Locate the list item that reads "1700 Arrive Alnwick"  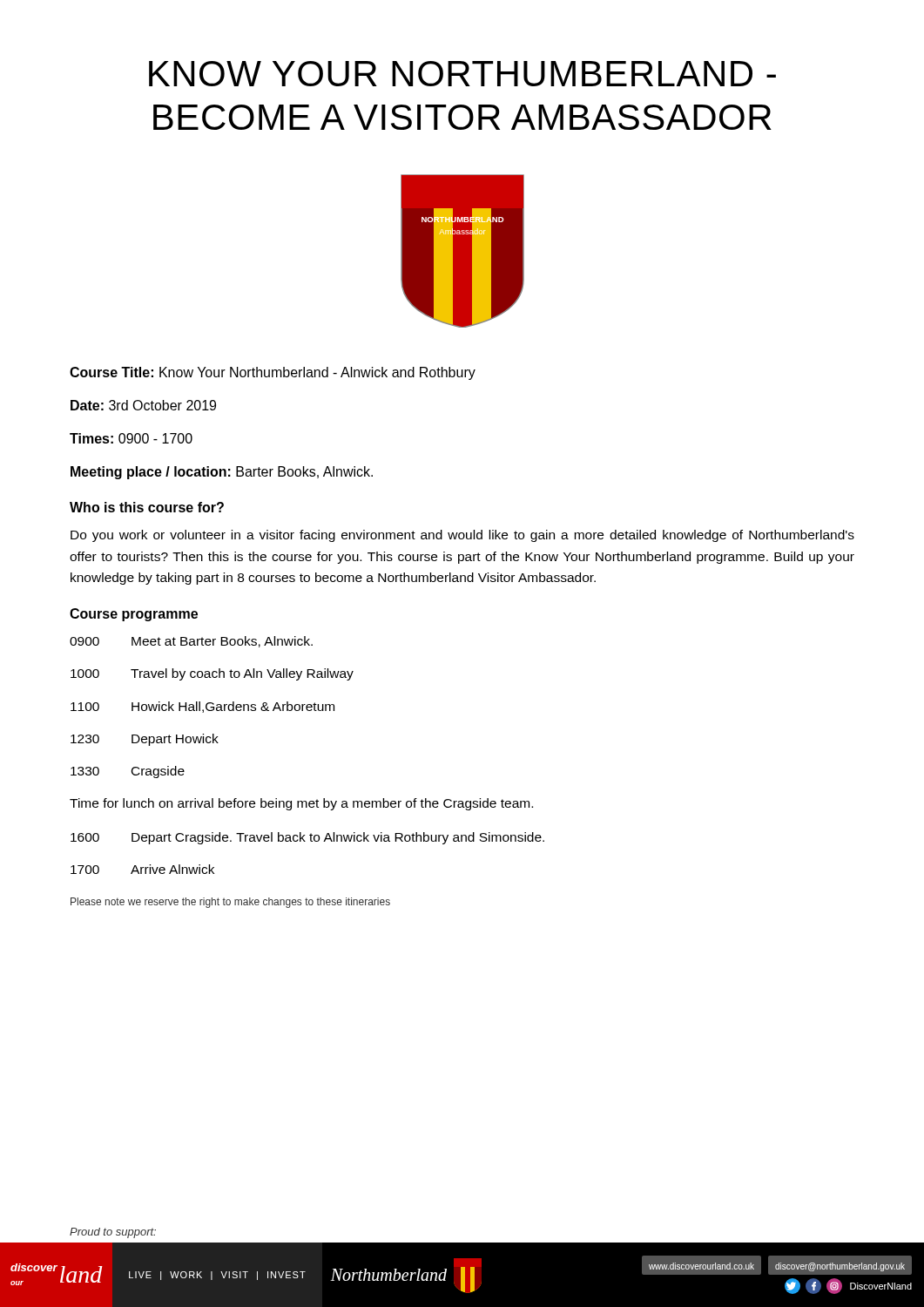pos(142,869)
